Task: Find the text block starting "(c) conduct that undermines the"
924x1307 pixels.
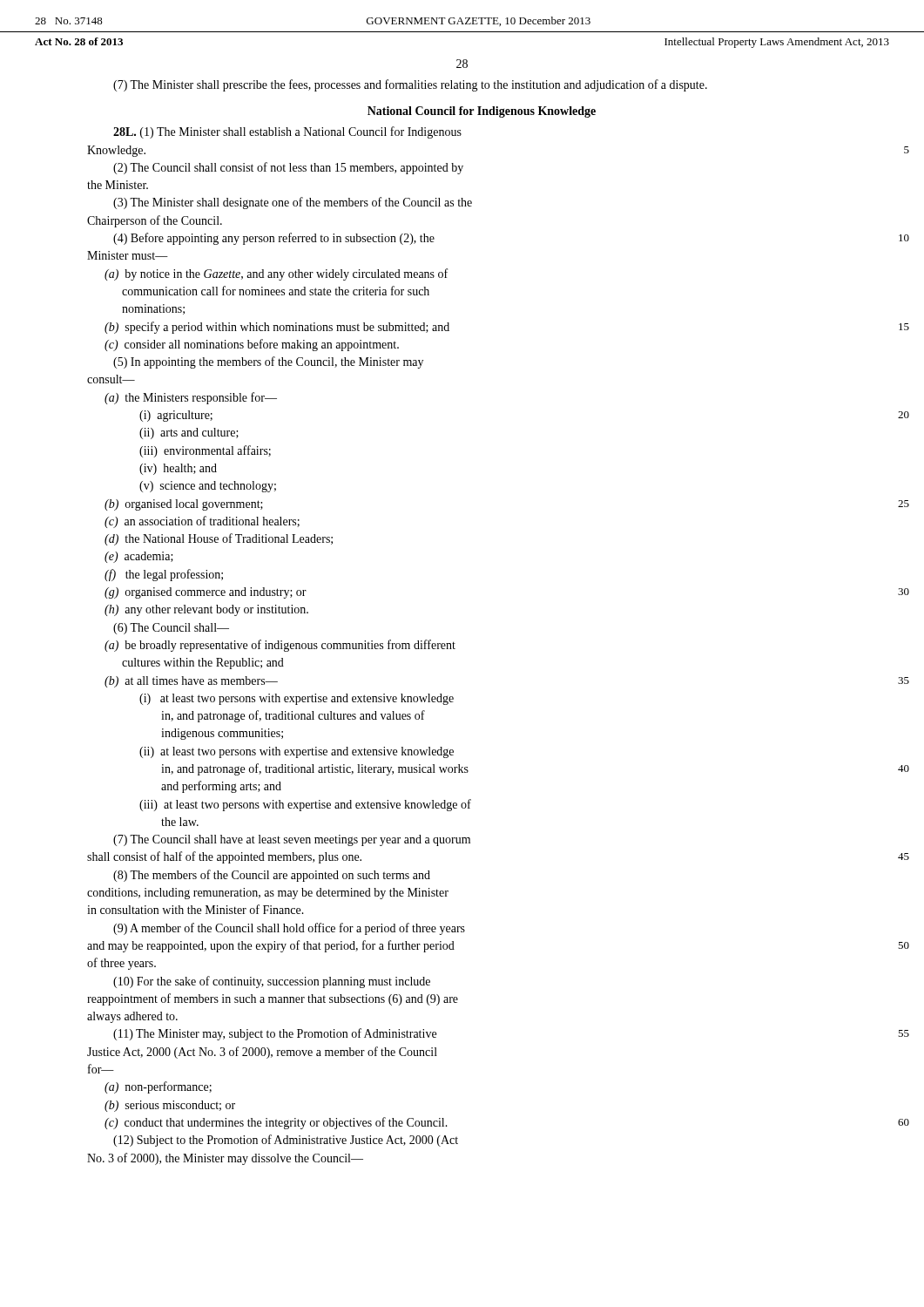Action: (276, 1123)
